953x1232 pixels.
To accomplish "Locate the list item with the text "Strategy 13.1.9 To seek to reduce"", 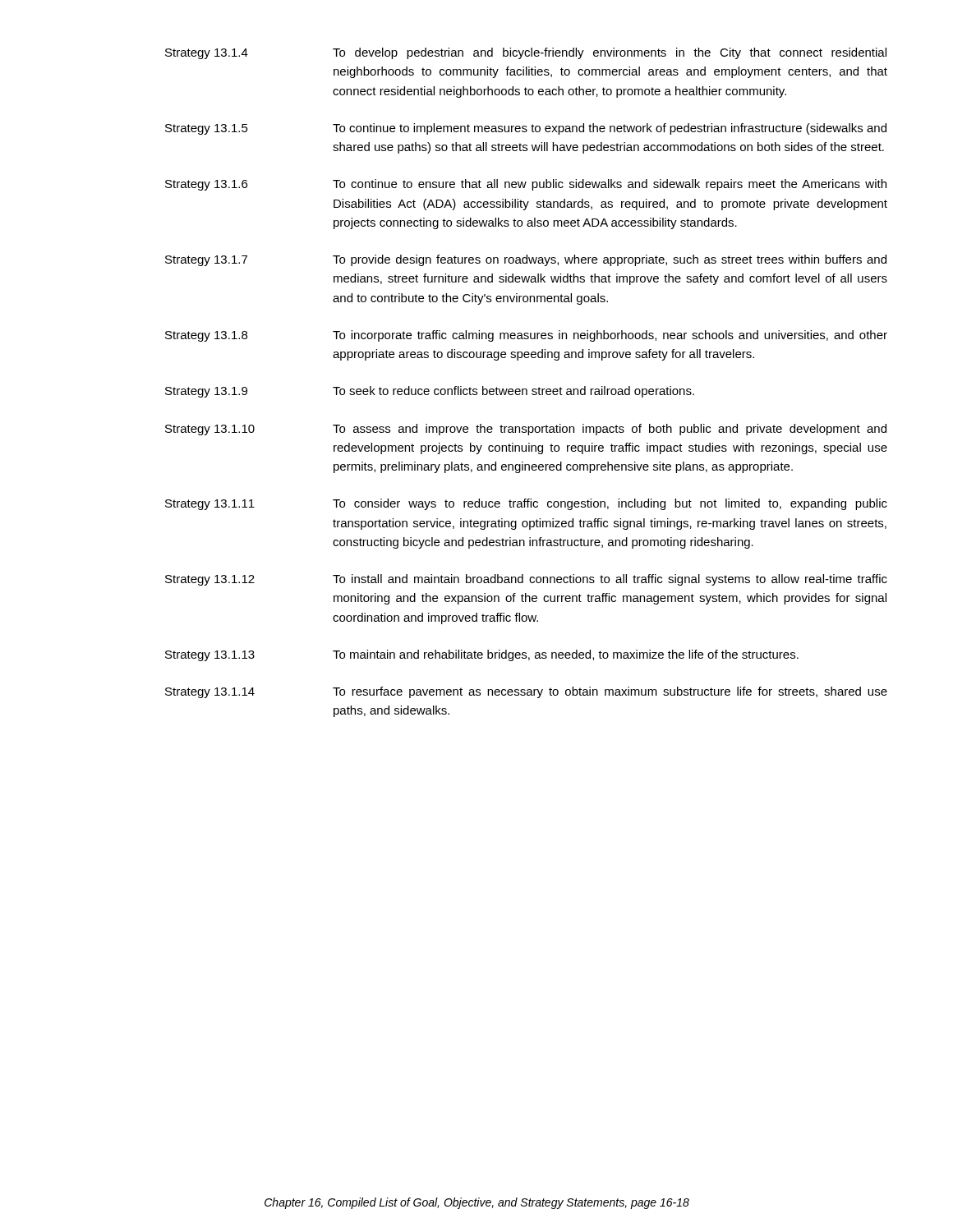I will point(526,391).
